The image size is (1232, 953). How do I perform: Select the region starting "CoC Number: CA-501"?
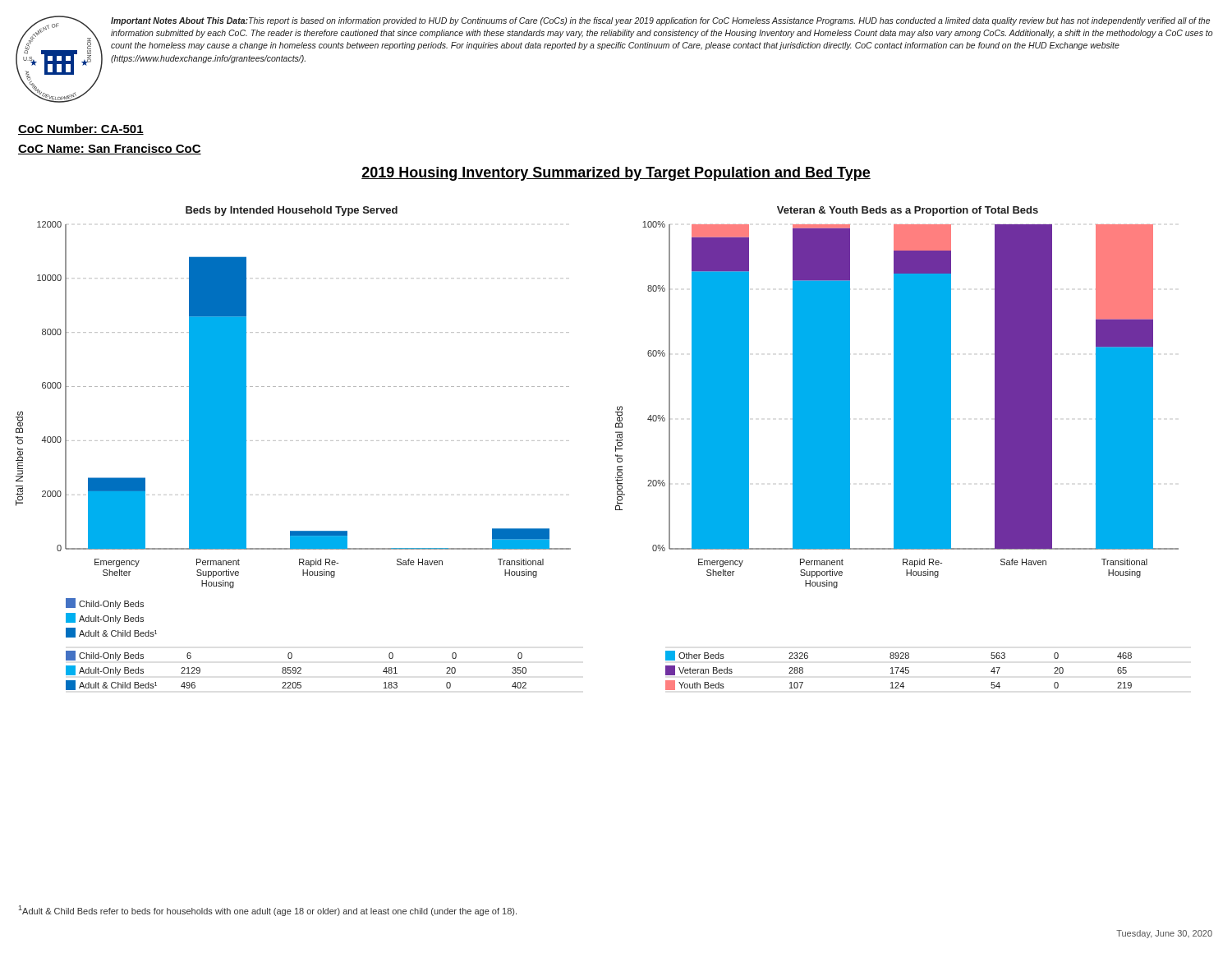click(x=81, y=129)
